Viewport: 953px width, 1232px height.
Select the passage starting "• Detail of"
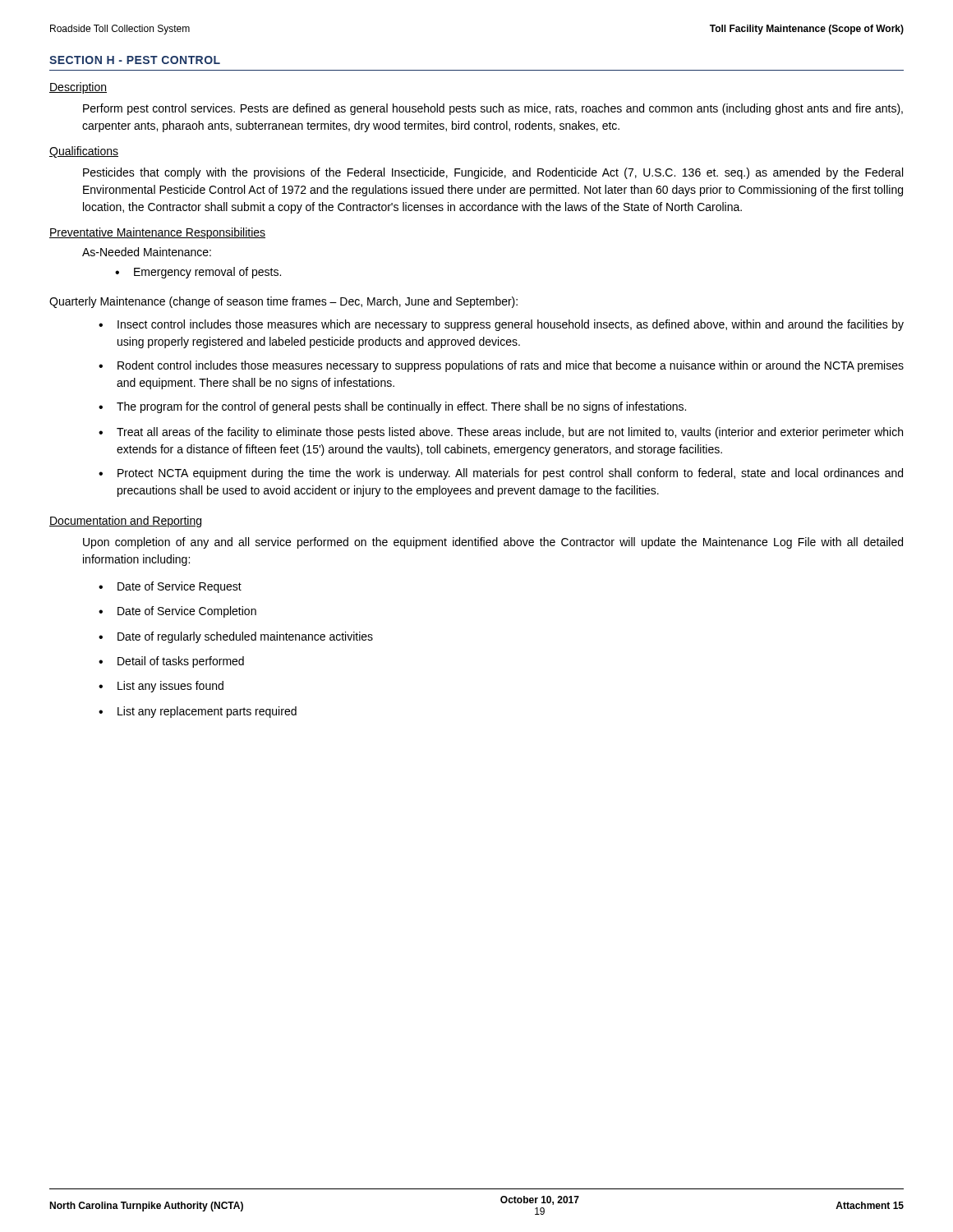[171, 662]
